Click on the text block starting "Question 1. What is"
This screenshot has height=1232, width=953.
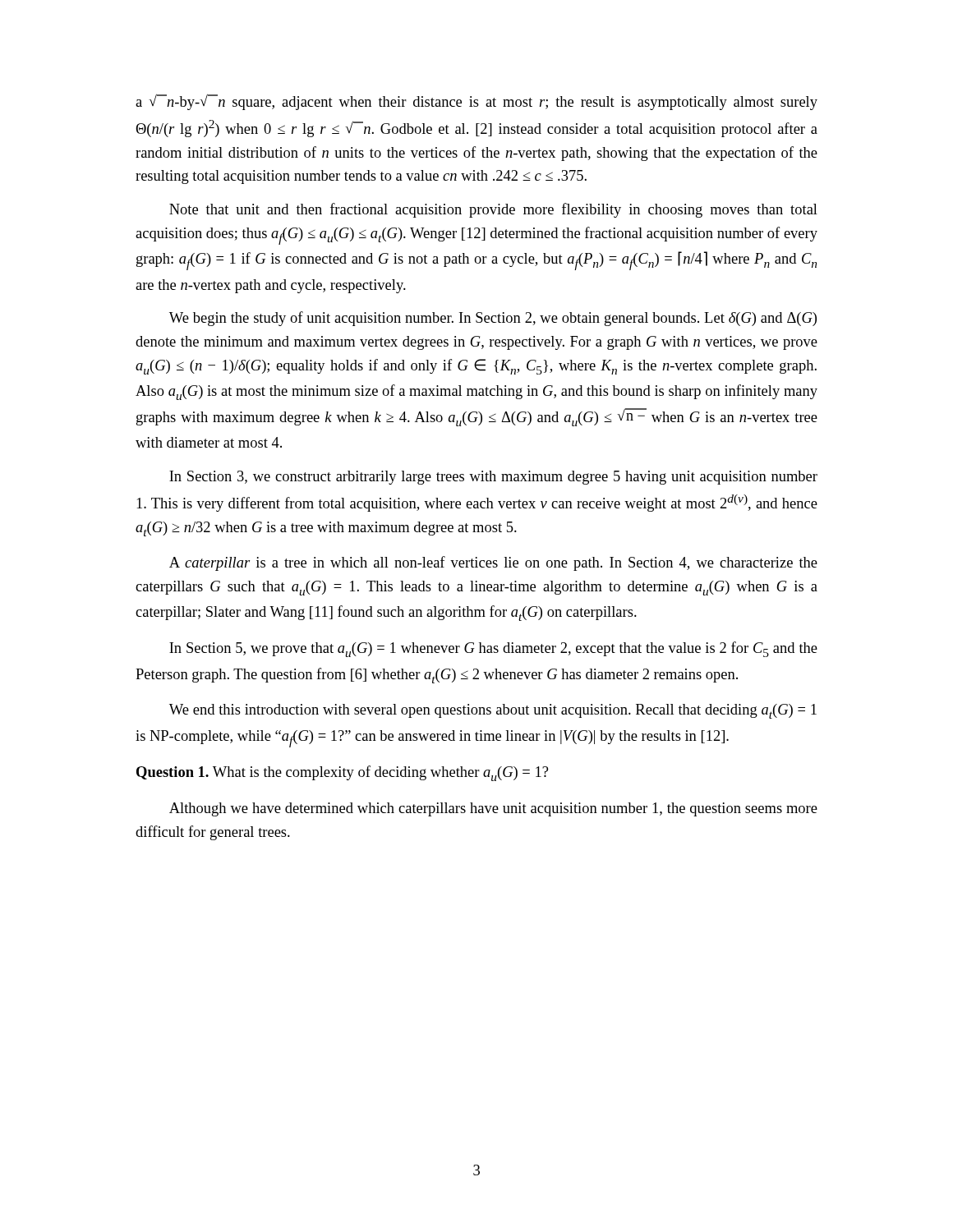point(342,774)
